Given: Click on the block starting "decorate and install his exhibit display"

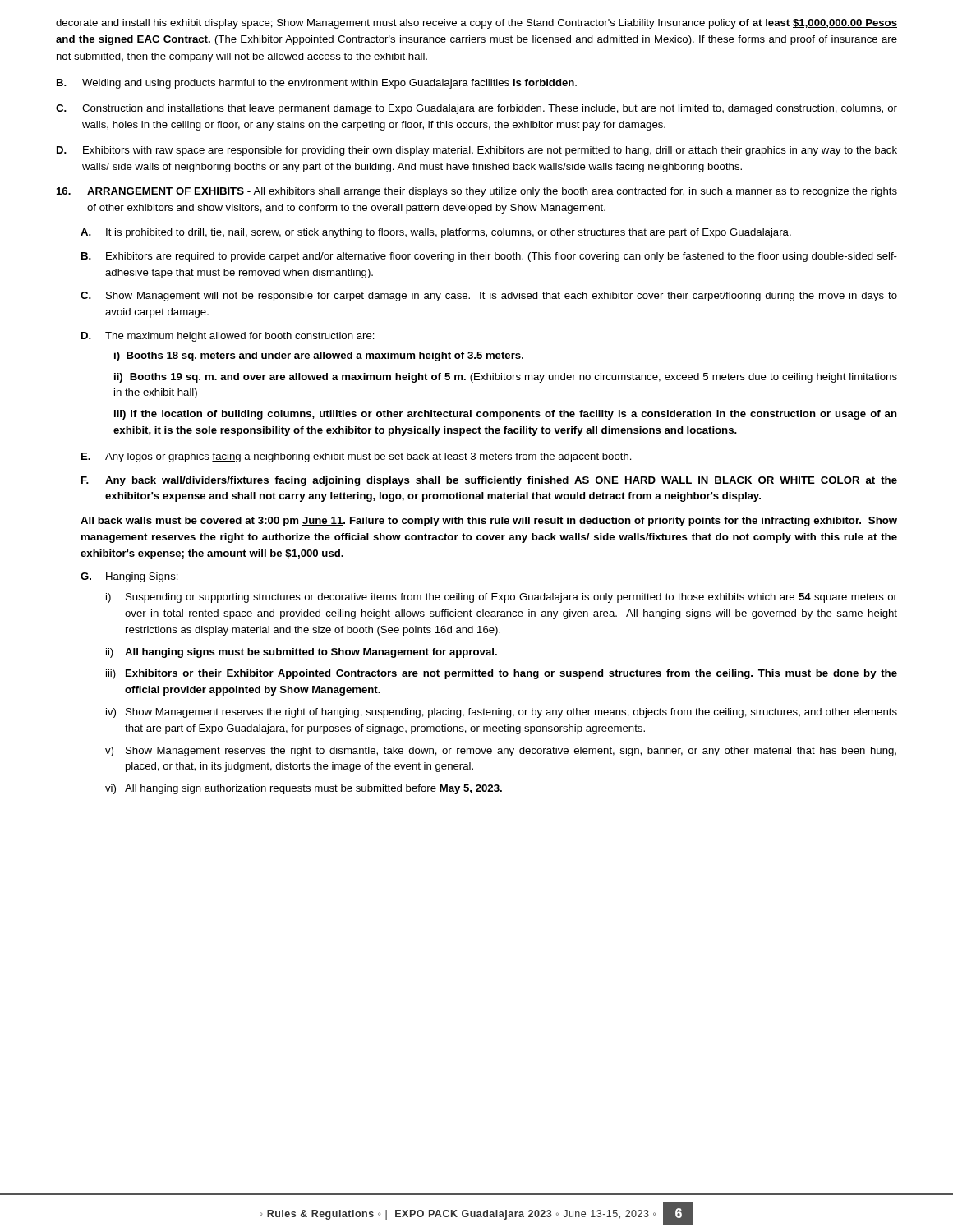Looking at the screenshot, I should coord(476,39).
